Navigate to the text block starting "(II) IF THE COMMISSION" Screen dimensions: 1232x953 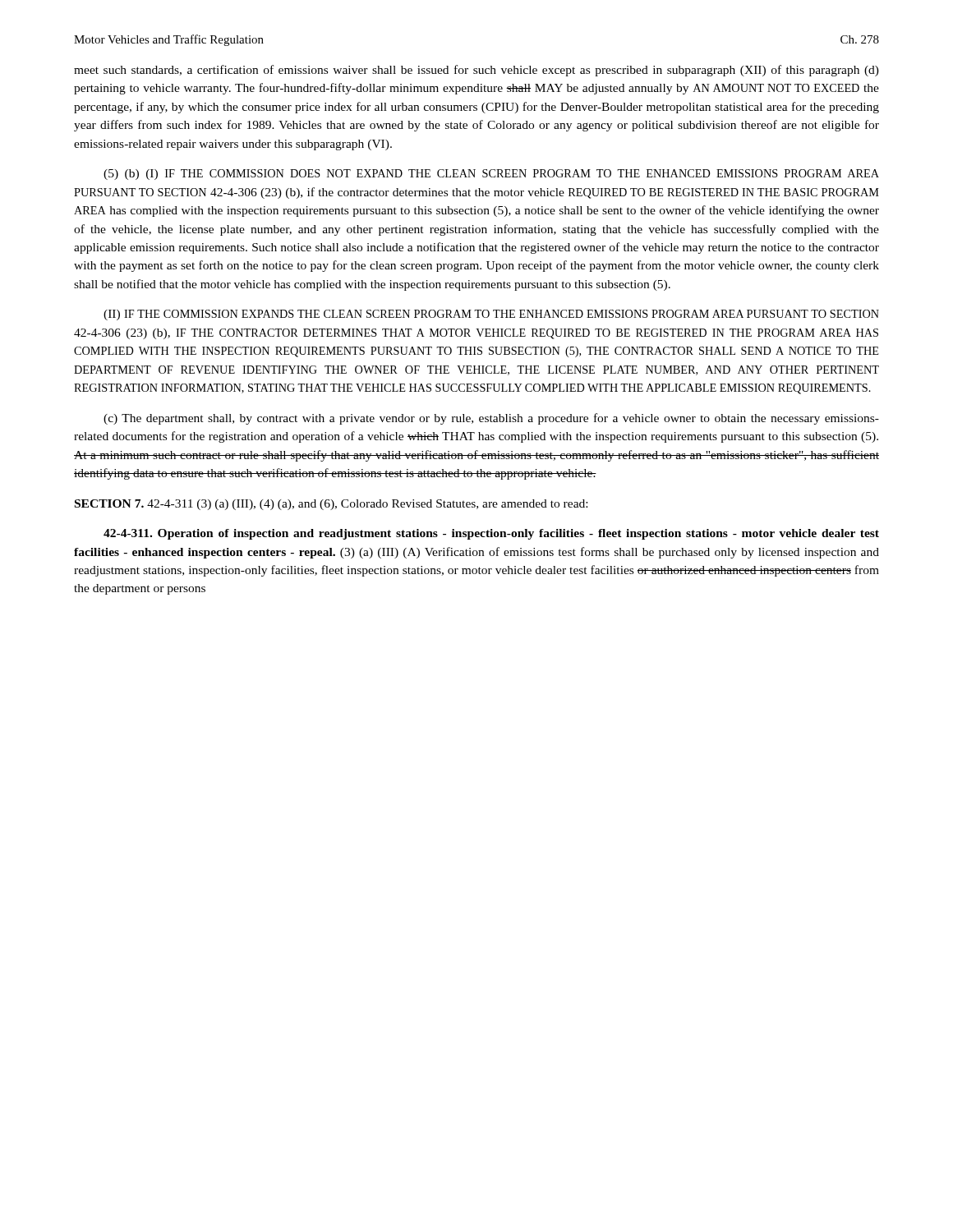click(476, 351)
